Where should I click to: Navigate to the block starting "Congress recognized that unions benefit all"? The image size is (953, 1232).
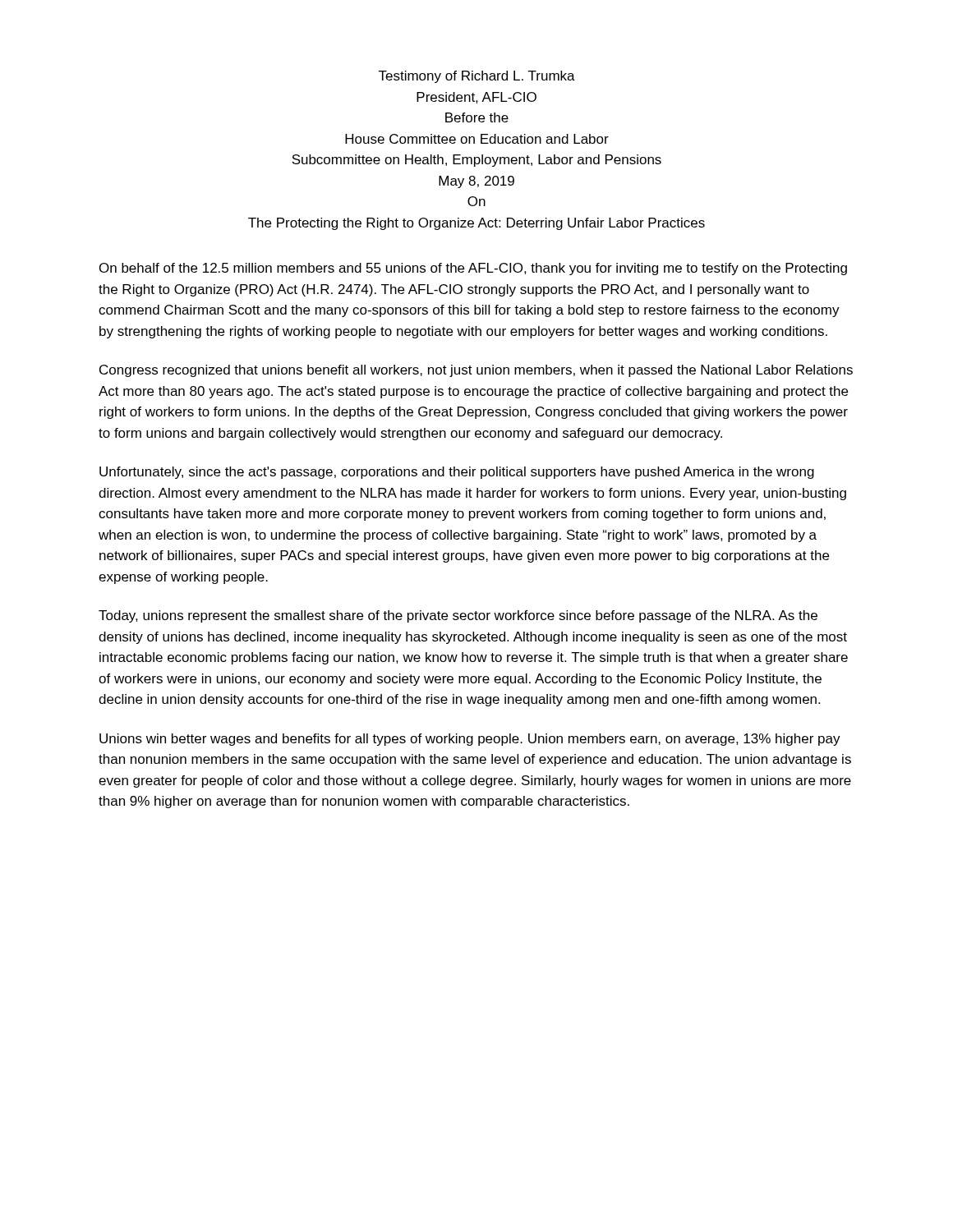pyautogui.click(x=476, y=401)
